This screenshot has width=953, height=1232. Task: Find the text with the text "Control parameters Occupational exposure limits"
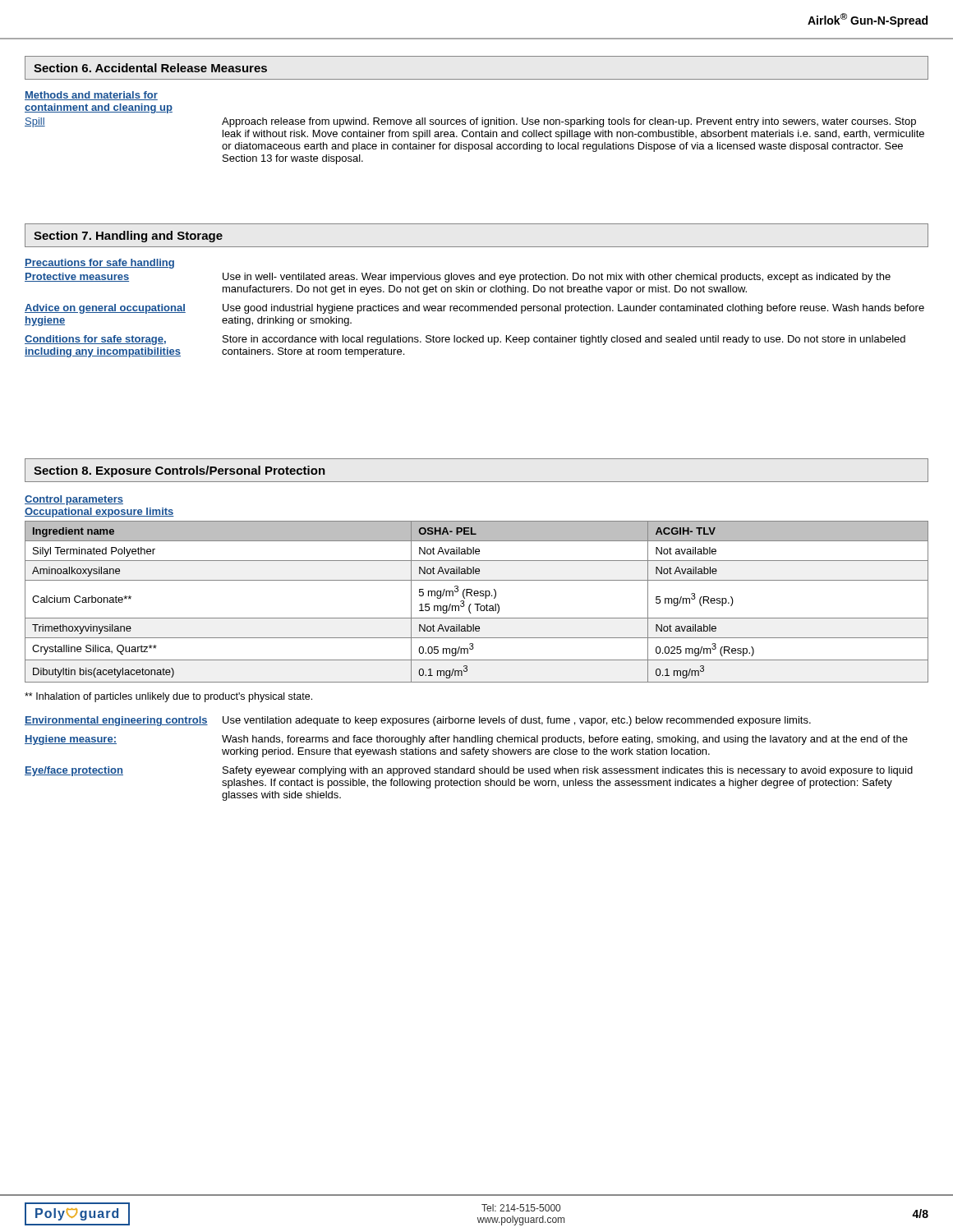99,505
